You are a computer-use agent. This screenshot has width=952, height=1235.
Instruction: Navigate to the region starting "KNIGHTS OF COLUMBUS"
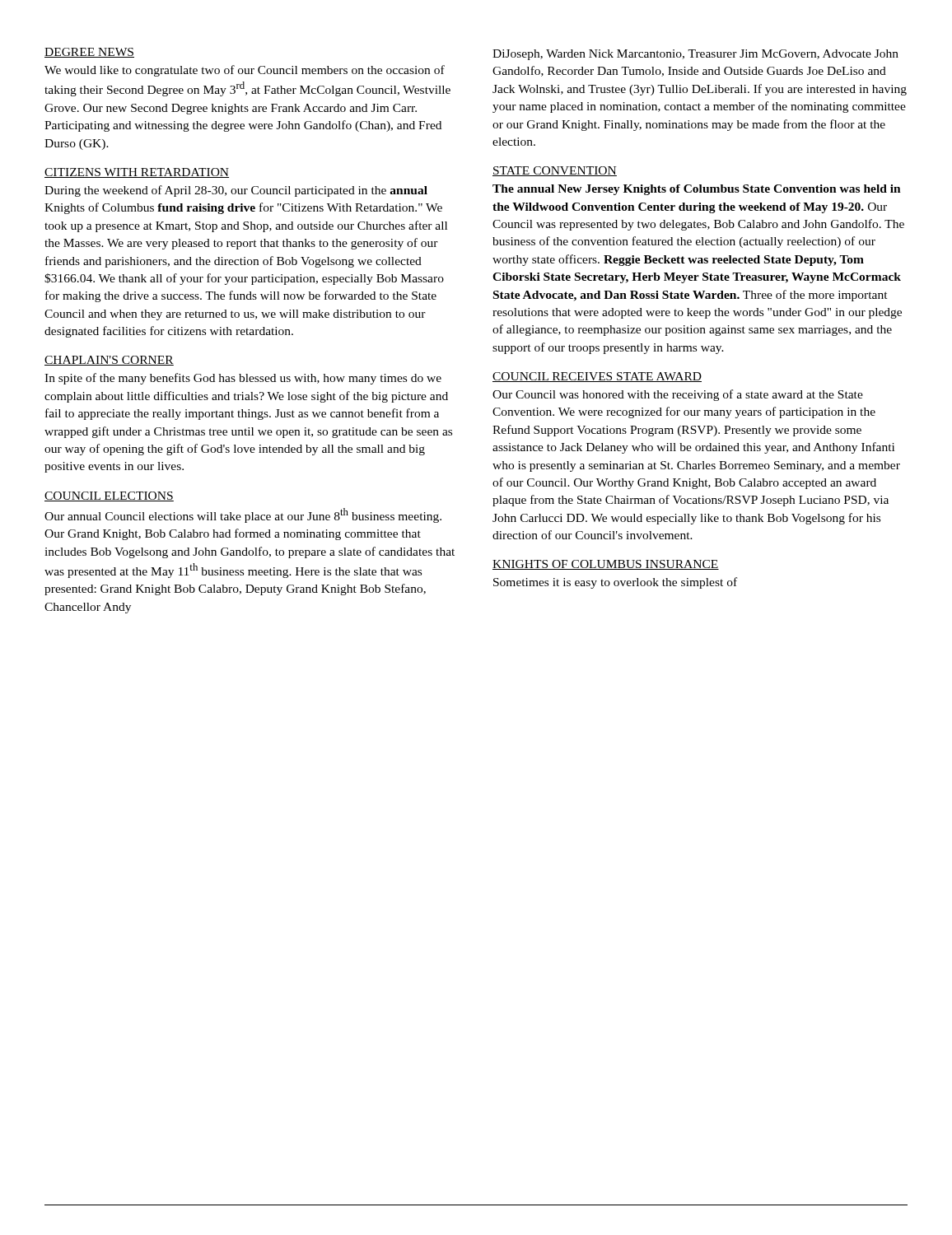700,564
